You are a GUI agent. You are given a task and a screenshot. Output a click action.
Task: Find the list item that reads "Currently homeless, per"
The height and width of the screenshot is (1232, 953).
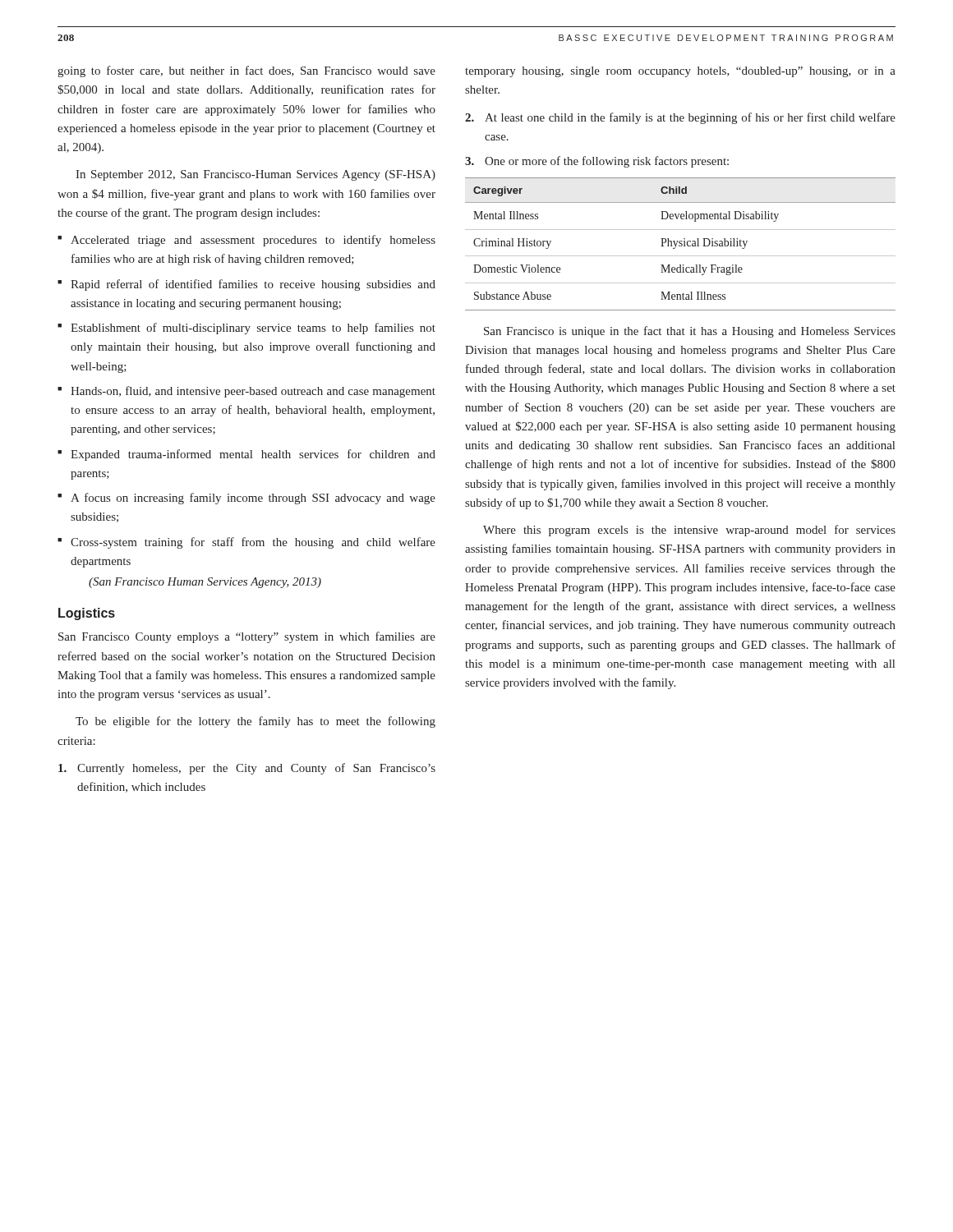[x=246, y=778]
